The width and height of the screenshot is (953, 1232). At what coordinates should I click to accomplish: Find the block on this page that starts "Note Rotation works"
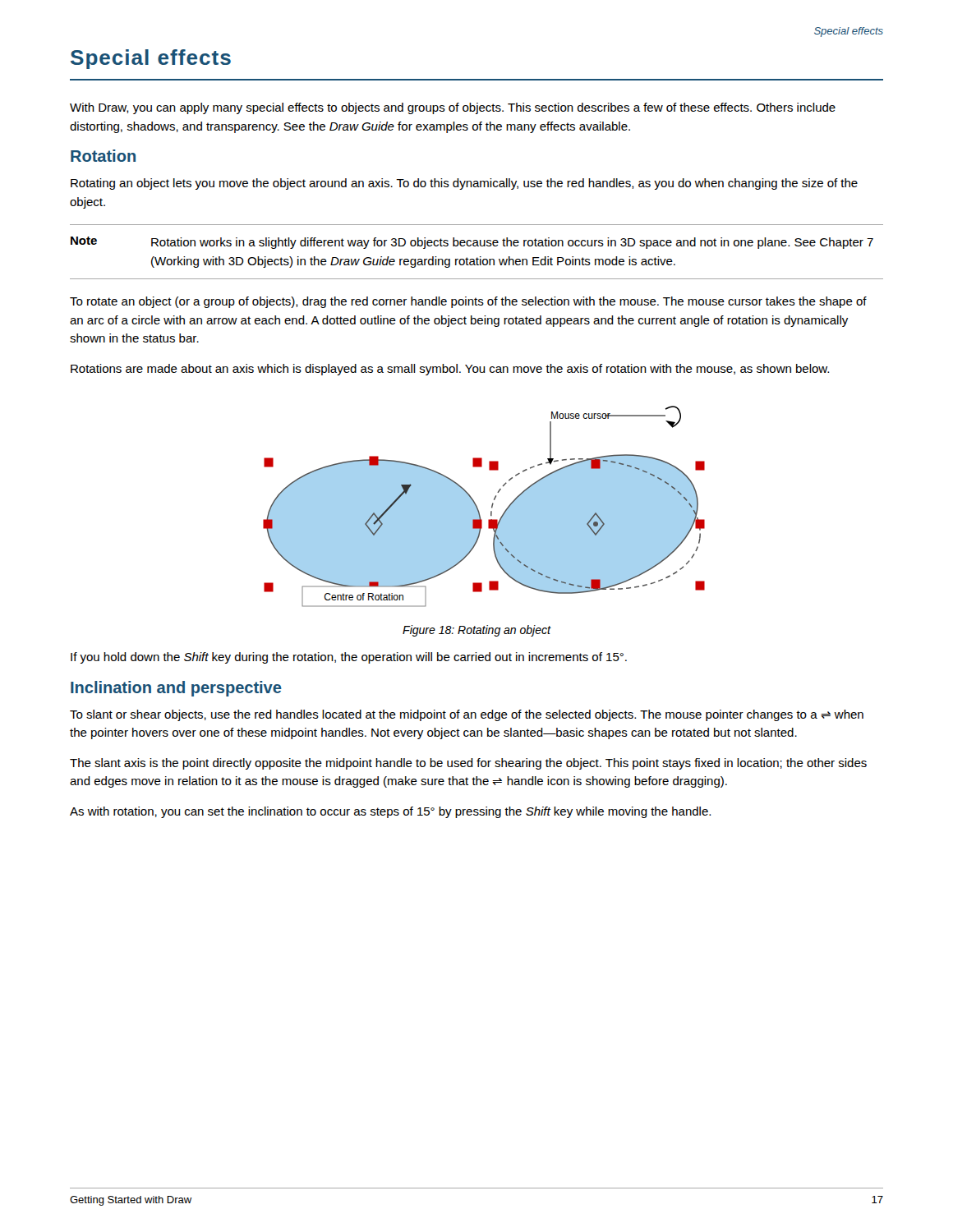tap(476, 252)
